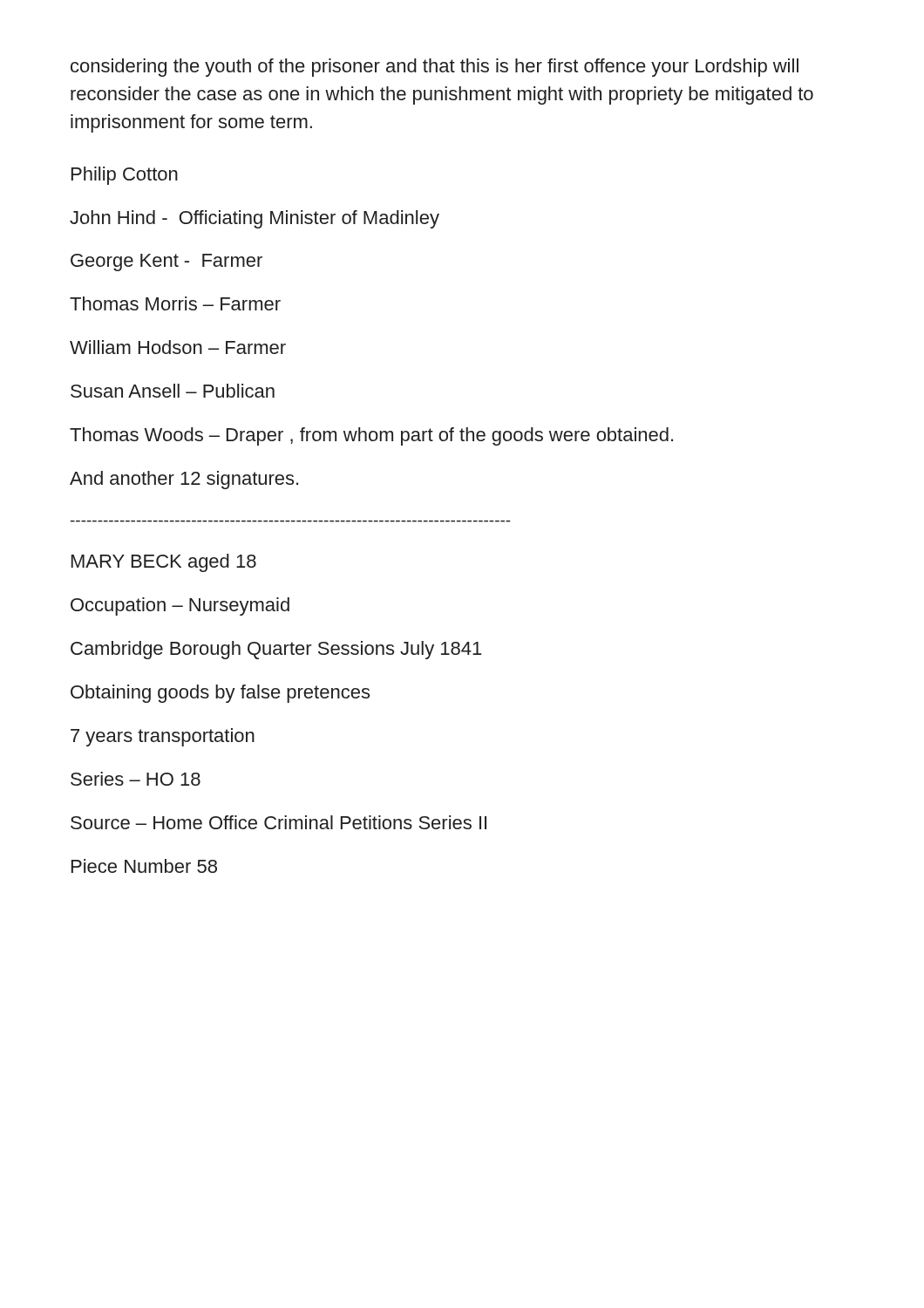Find the element starting "John Hind - Officiating Minister of Madinley"

point(255,217)
